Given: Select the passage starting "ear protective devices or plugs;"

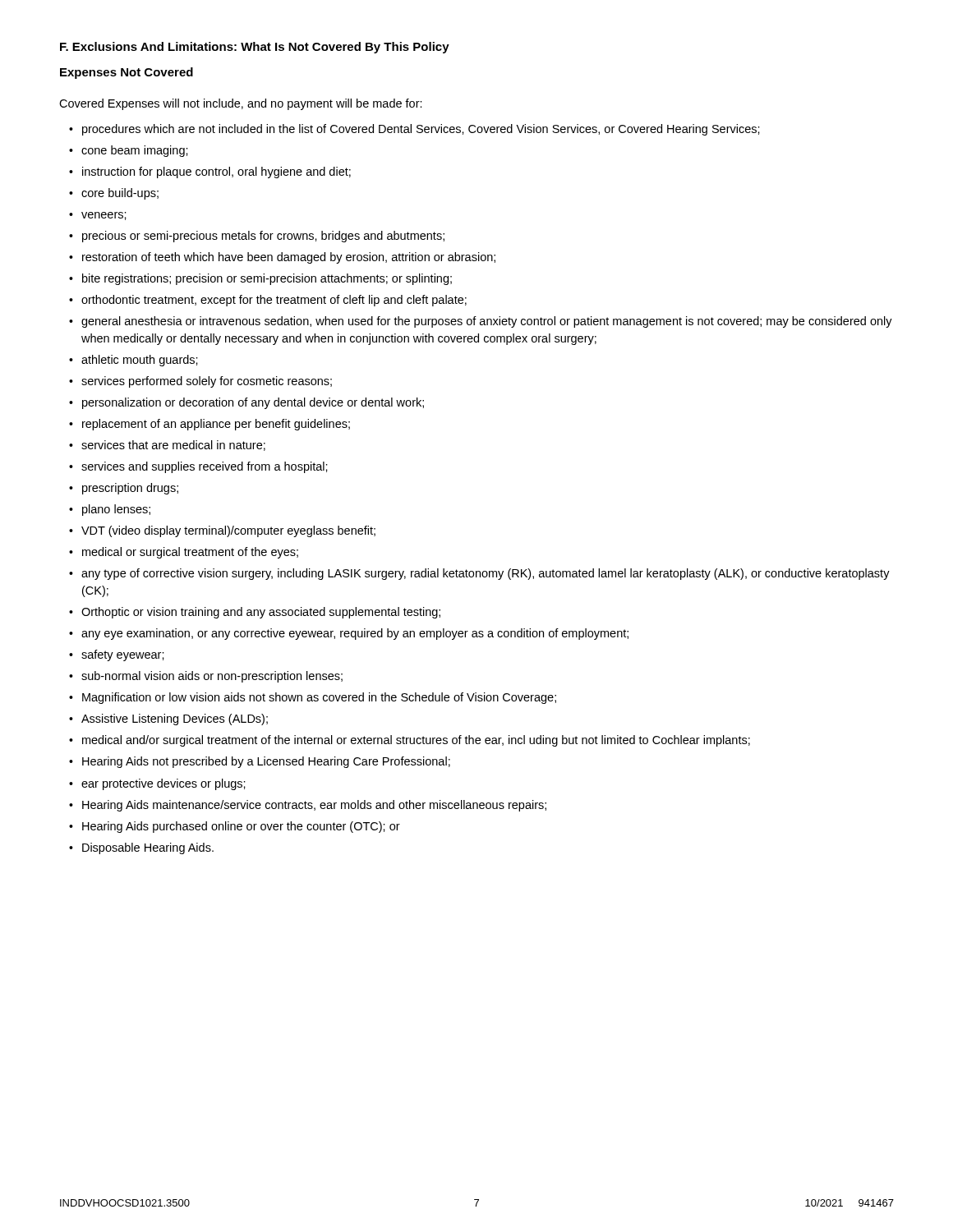Looking at the screenshot, I should coord(163,784).
